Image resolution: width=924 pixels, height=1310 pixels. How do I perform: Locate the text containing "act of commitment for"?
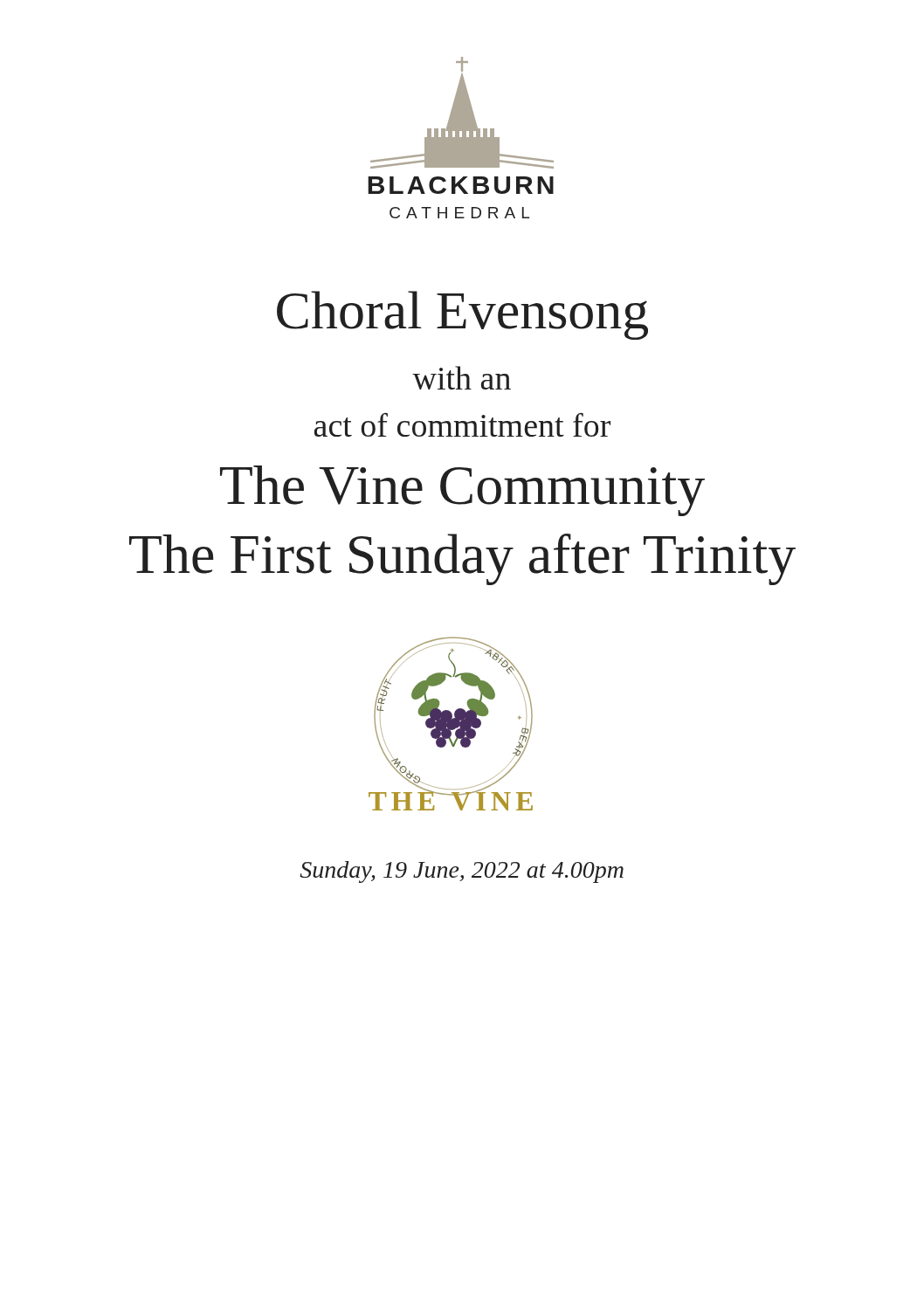(x=462, y=425)
